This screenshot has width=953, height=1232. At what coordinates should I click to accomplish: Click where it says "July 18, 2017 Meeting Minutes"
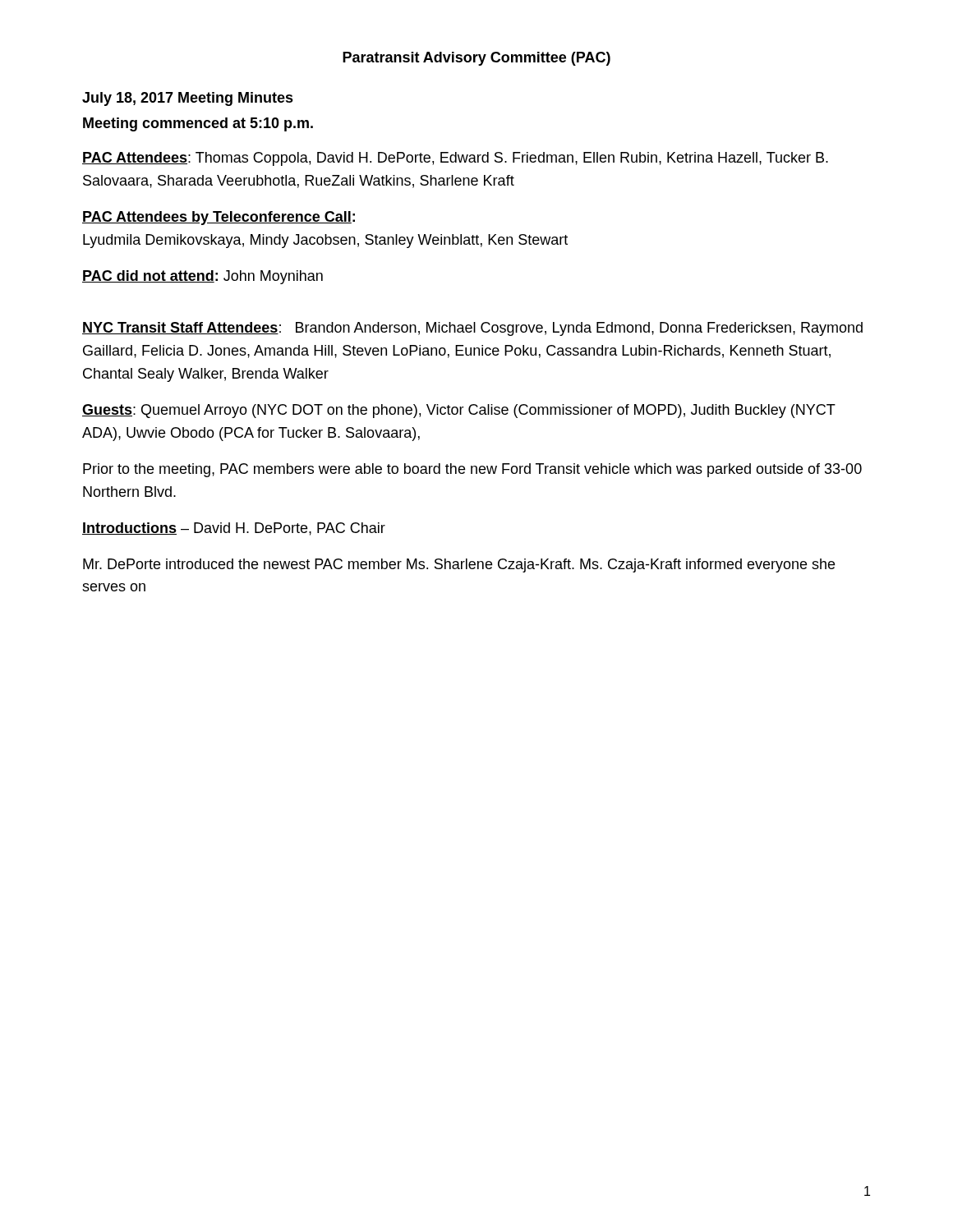click(x=188, y=98)
